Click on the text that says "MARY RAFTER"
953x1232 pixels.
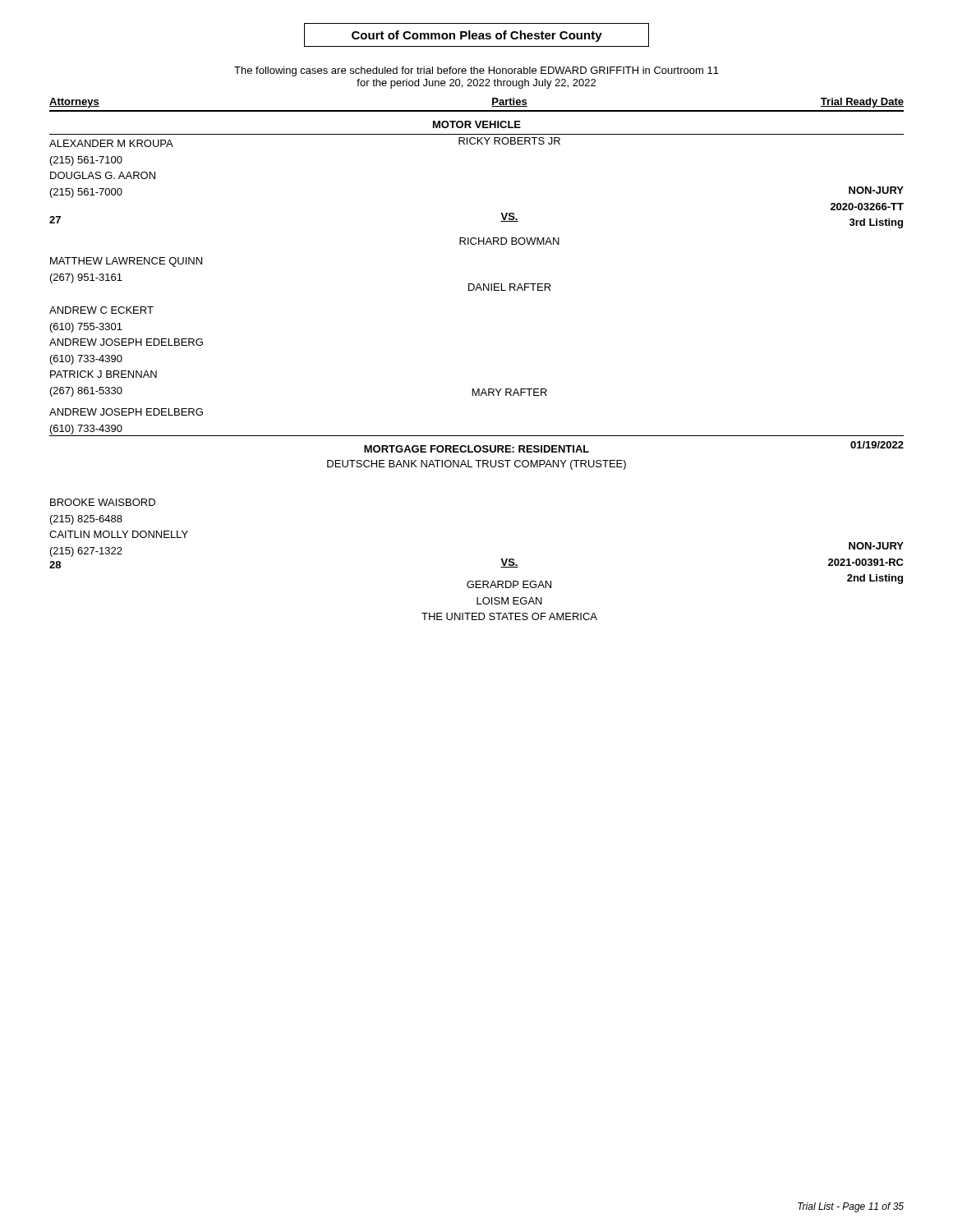[509, 392]
